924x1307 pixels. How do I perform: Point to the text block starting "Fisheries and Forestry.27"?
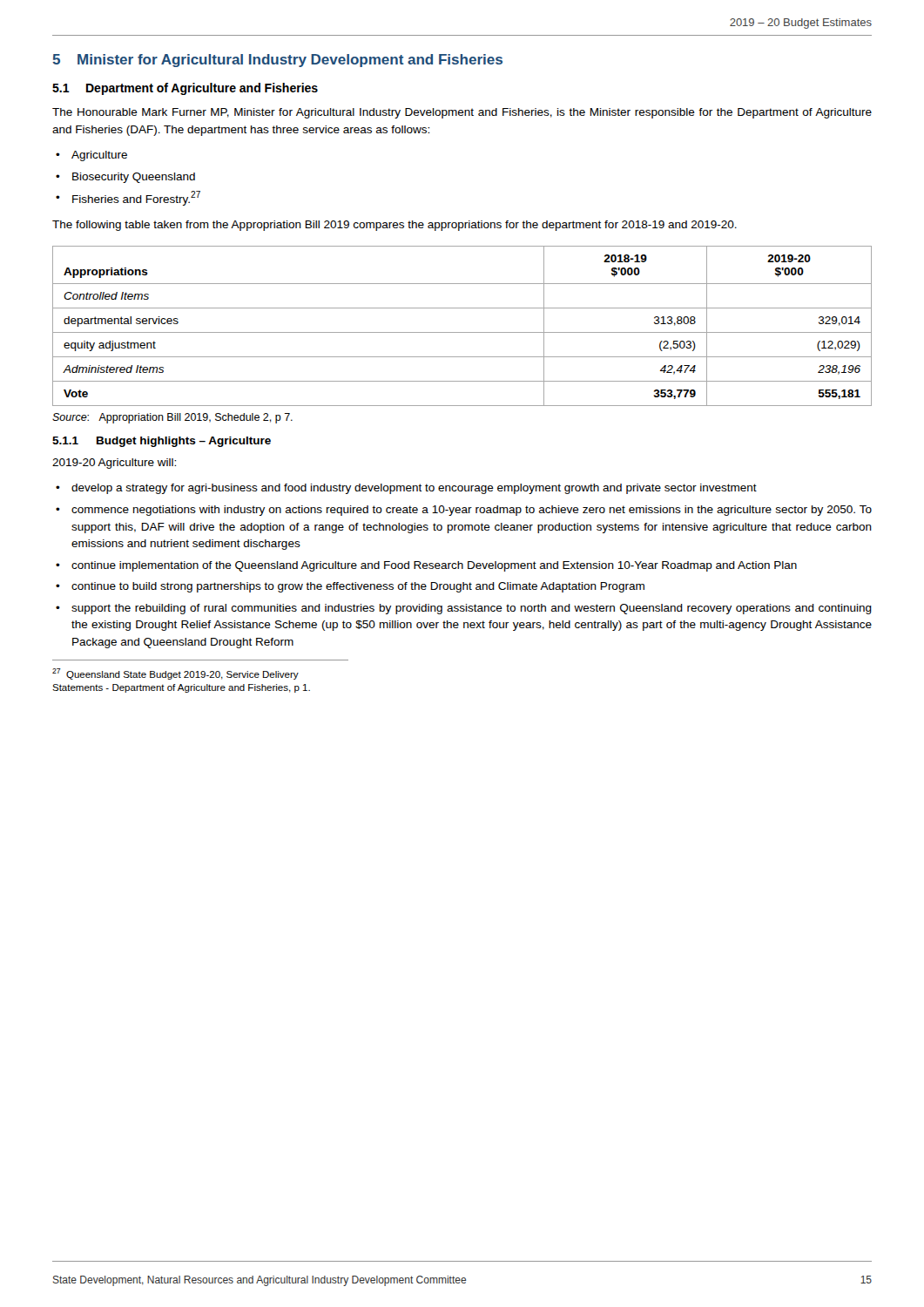tap(136, 198)
